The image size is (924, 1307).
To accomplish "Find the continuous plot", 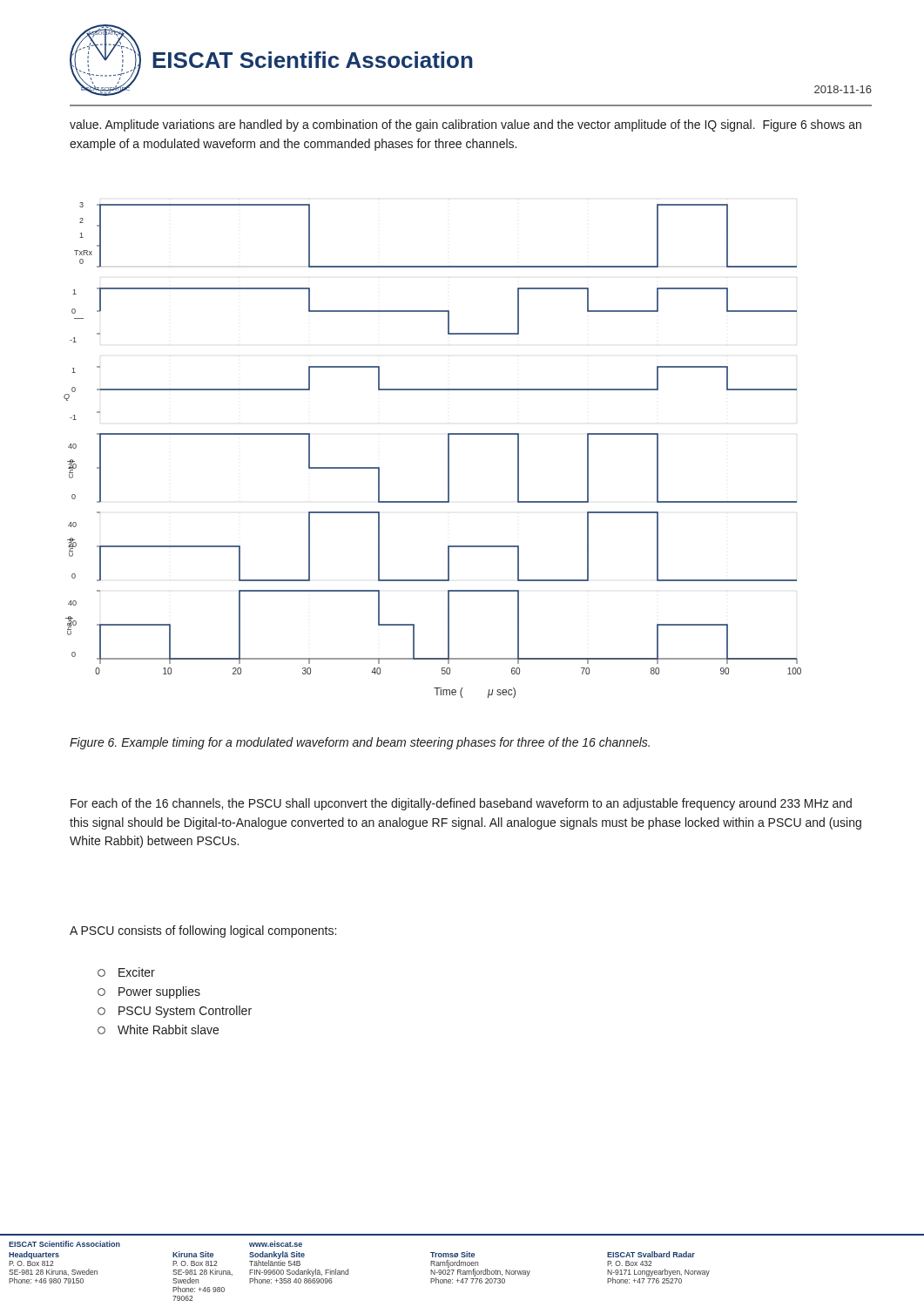I will (440, 454).
